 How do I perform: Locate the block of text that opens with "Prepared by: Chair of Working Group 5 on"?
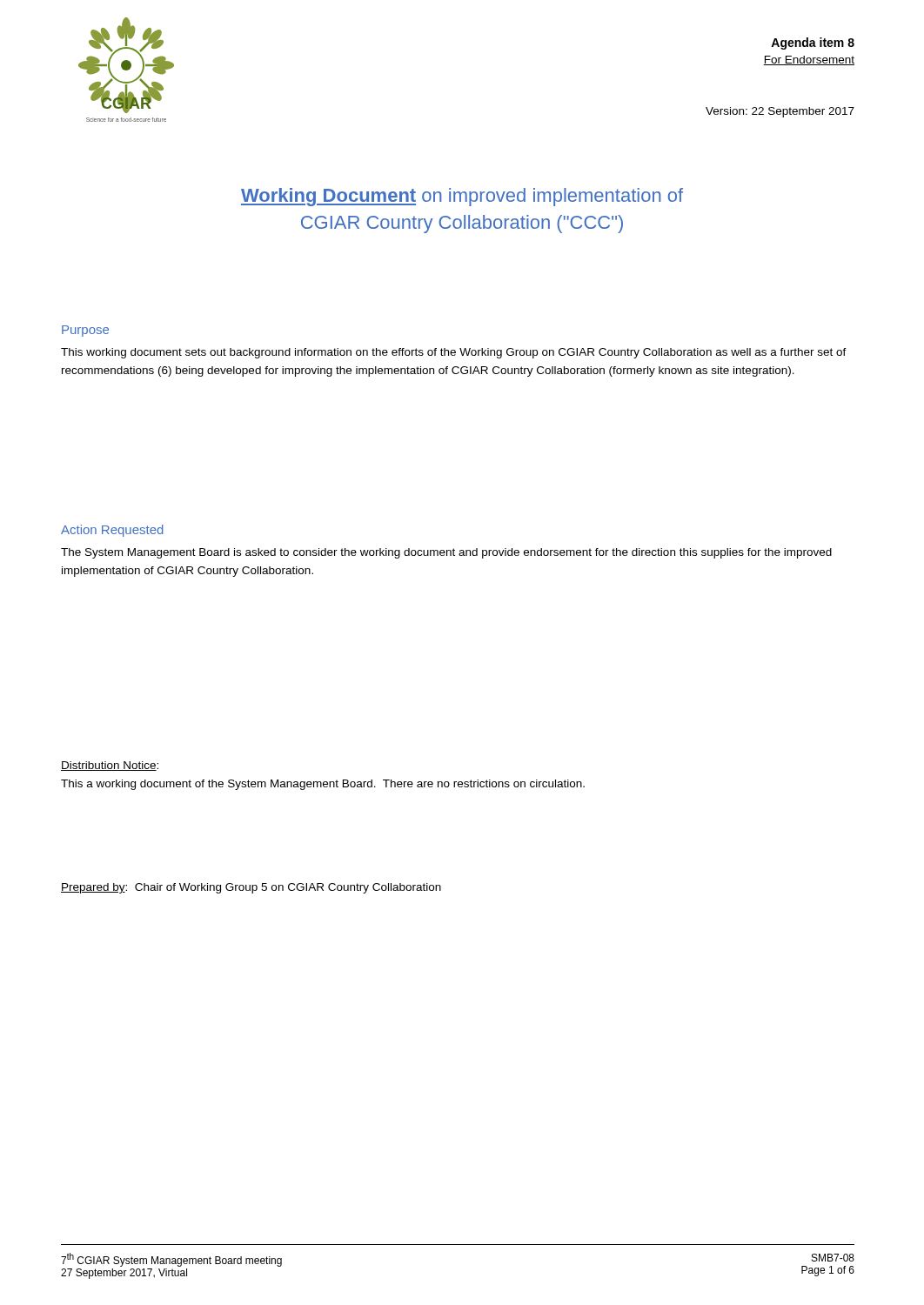click(x=251, y=887)
